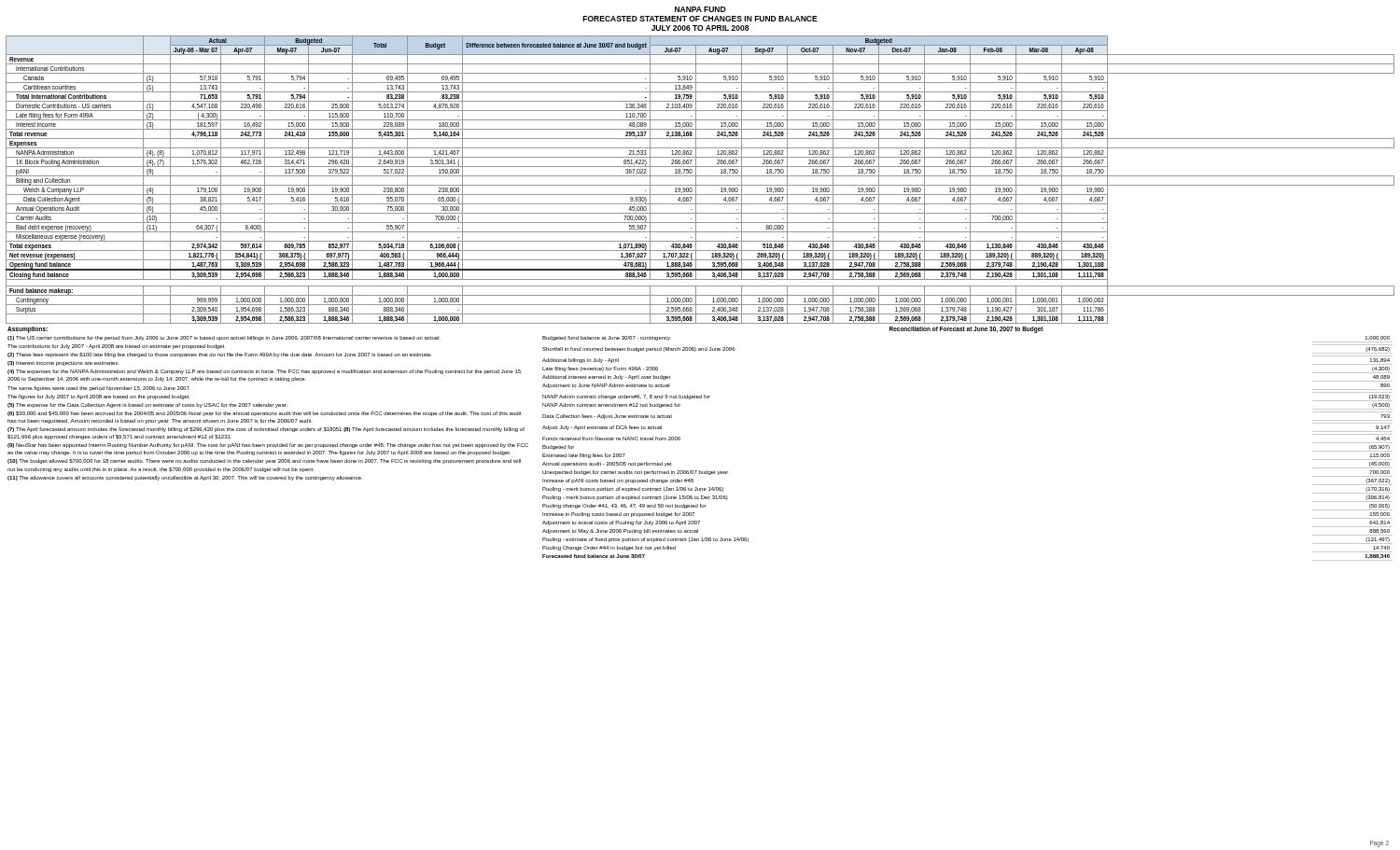1400x850 pixels.
Task: Locate the list item that reads "(1) The US carrier contributions"
Action: pos(269,338)
